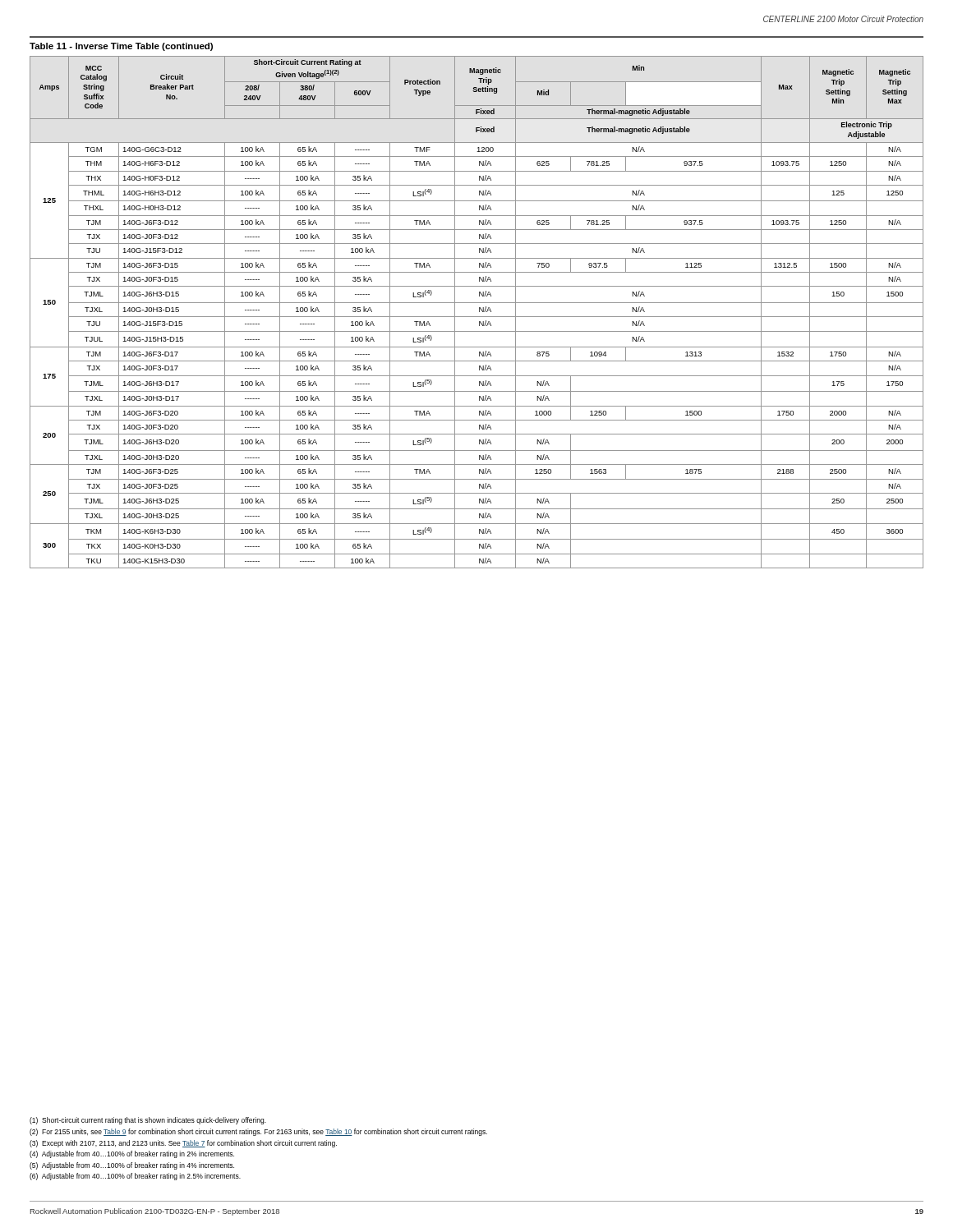Find the table that mentions "35 kA"

pyautogui.click(x=476, y=312)
